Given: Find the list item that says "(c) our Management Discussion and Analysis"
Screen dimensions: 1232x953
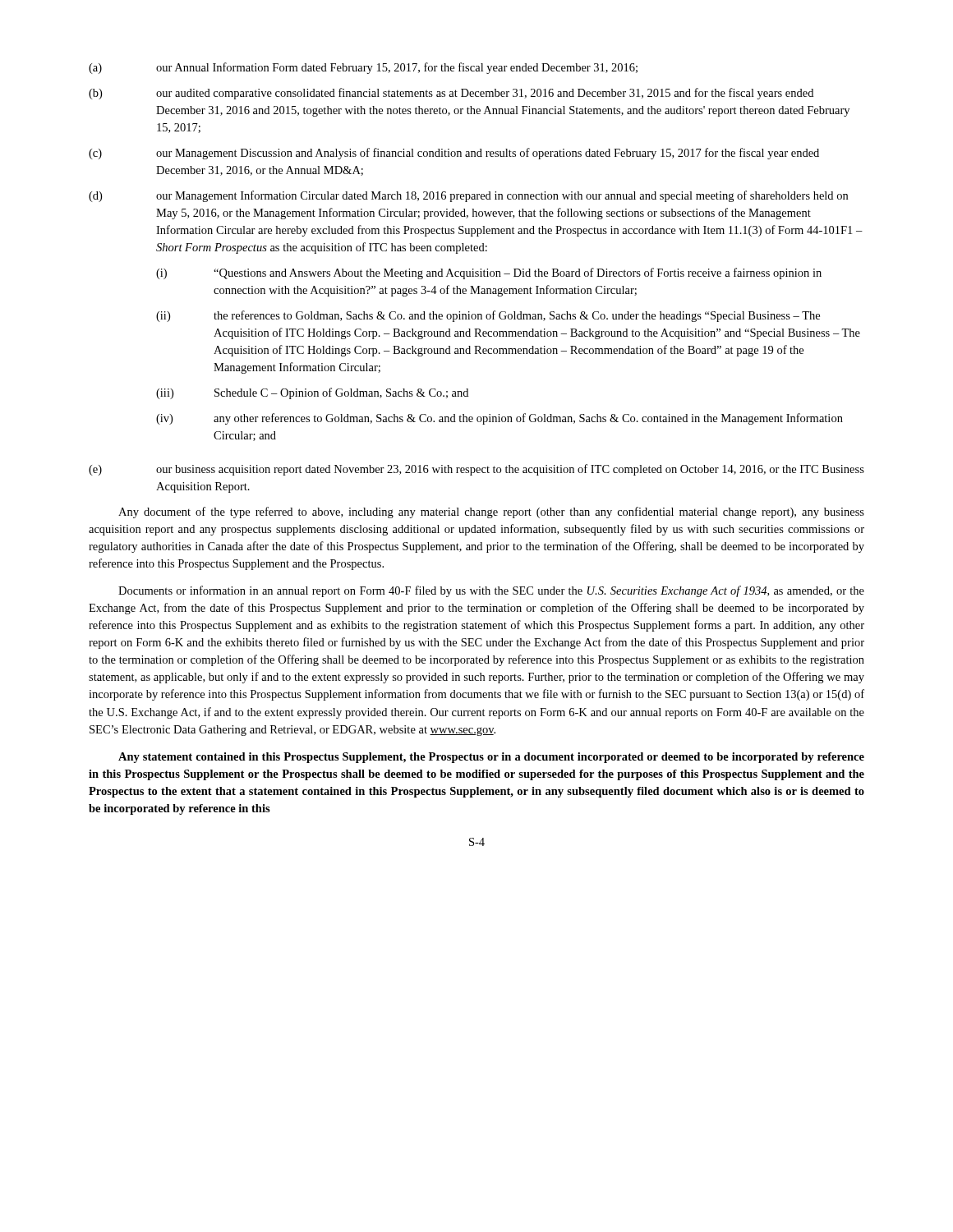Looking at the screenshot, I should point(476,162).
